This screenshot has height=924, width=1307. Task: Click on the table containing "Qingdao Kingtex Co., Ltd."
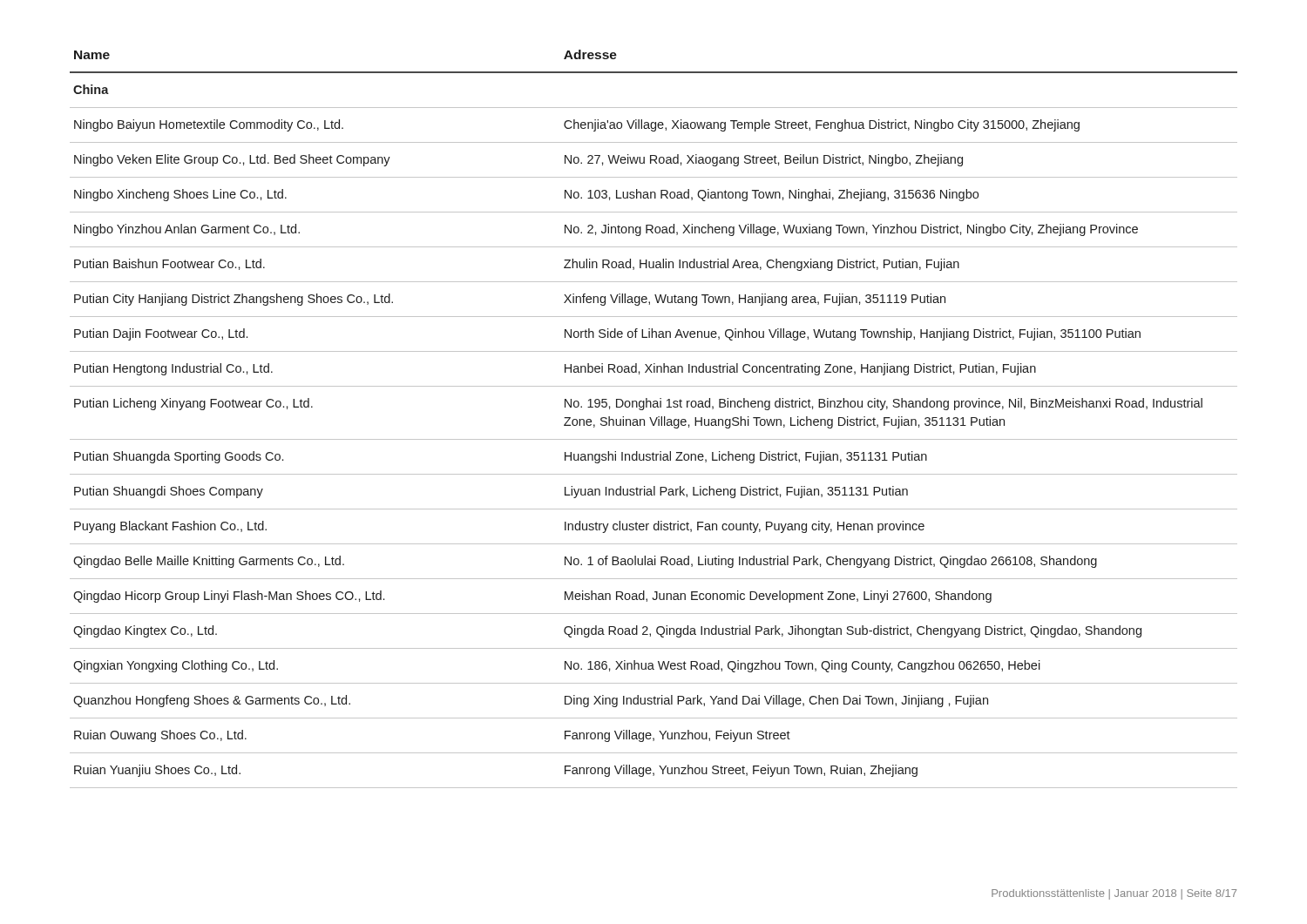654,415
